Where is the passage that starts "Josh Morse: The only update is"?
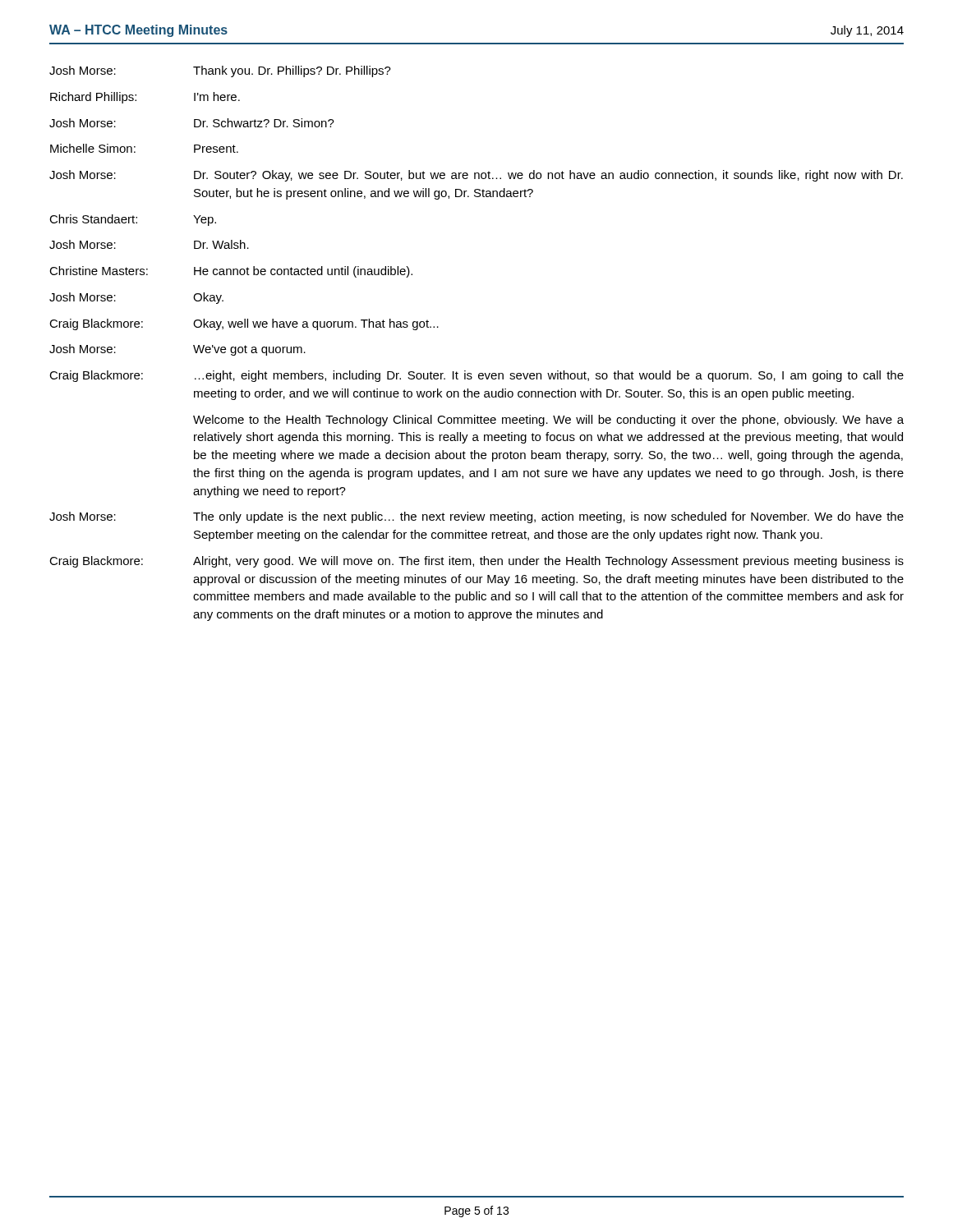The height and width of the screenshot is (1232, 953). click(x=476, y=526)
